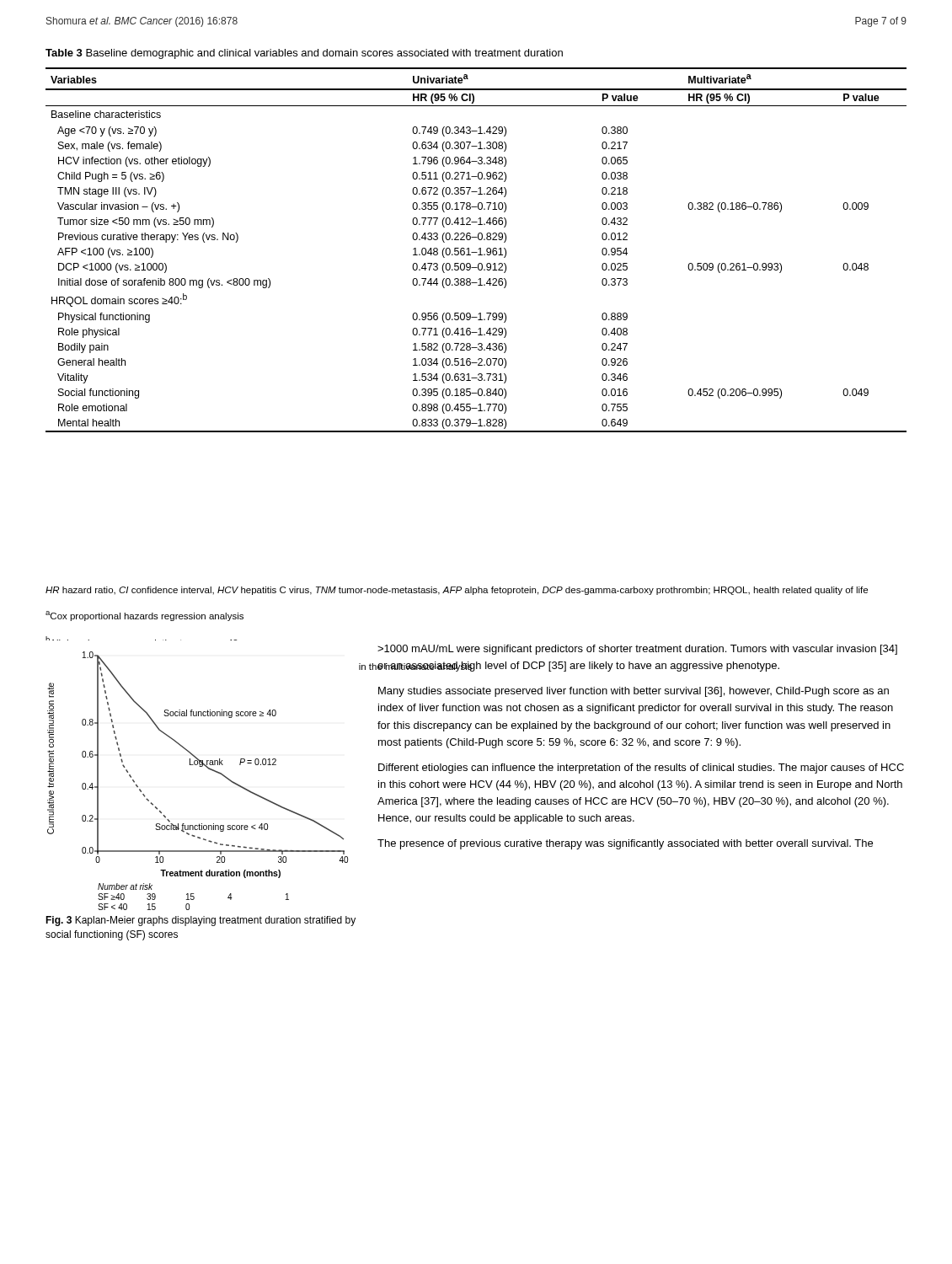Viewport: 952px width, 1264px height.
Task: Select a table
Action: [476, 250]
